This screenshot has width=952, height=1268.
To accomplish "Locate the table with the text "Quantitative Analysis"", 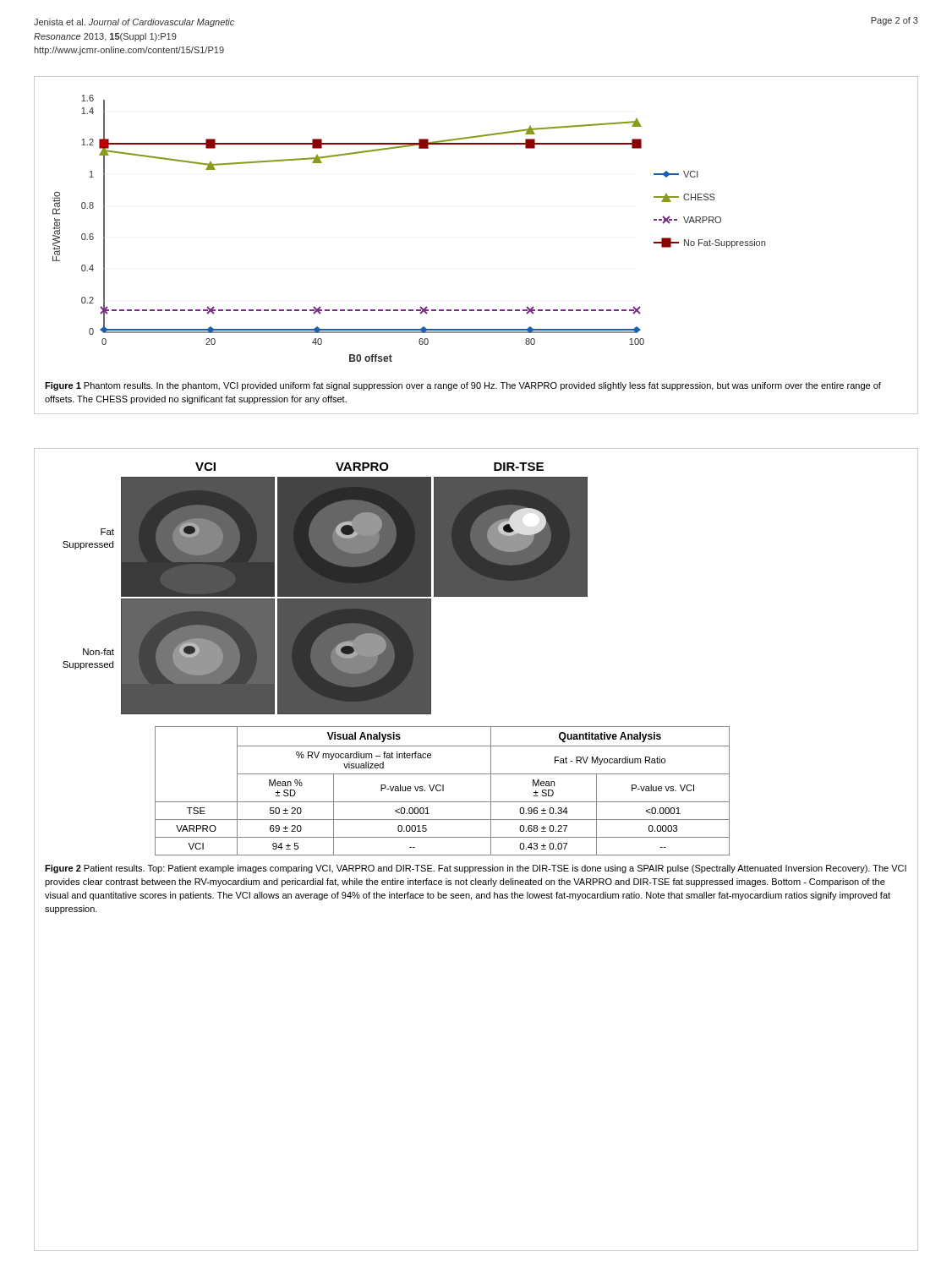I will click(x=476, y=791).
